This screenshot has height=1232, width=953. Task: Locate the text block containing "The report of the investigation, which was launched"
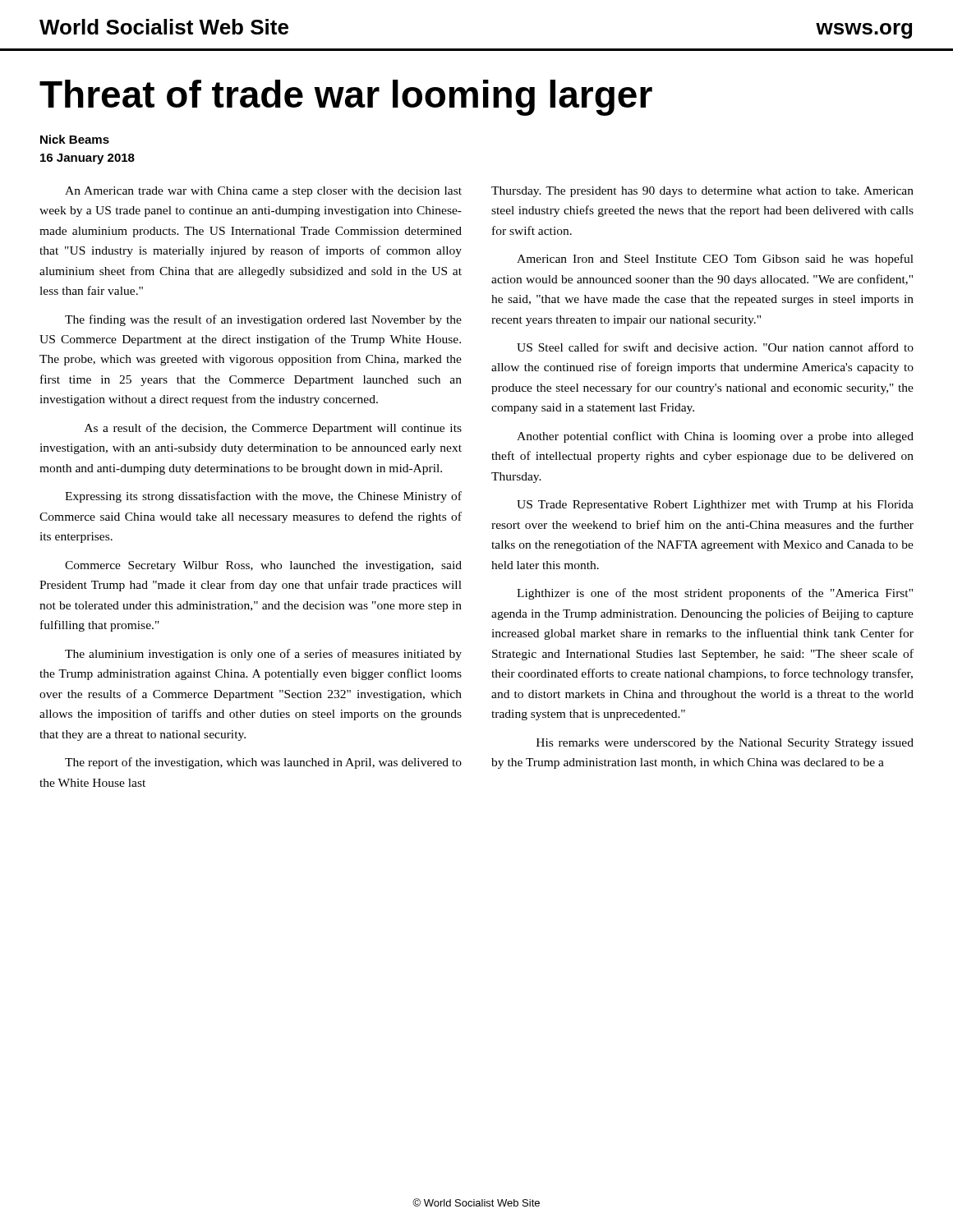click(x=251, y=773)
